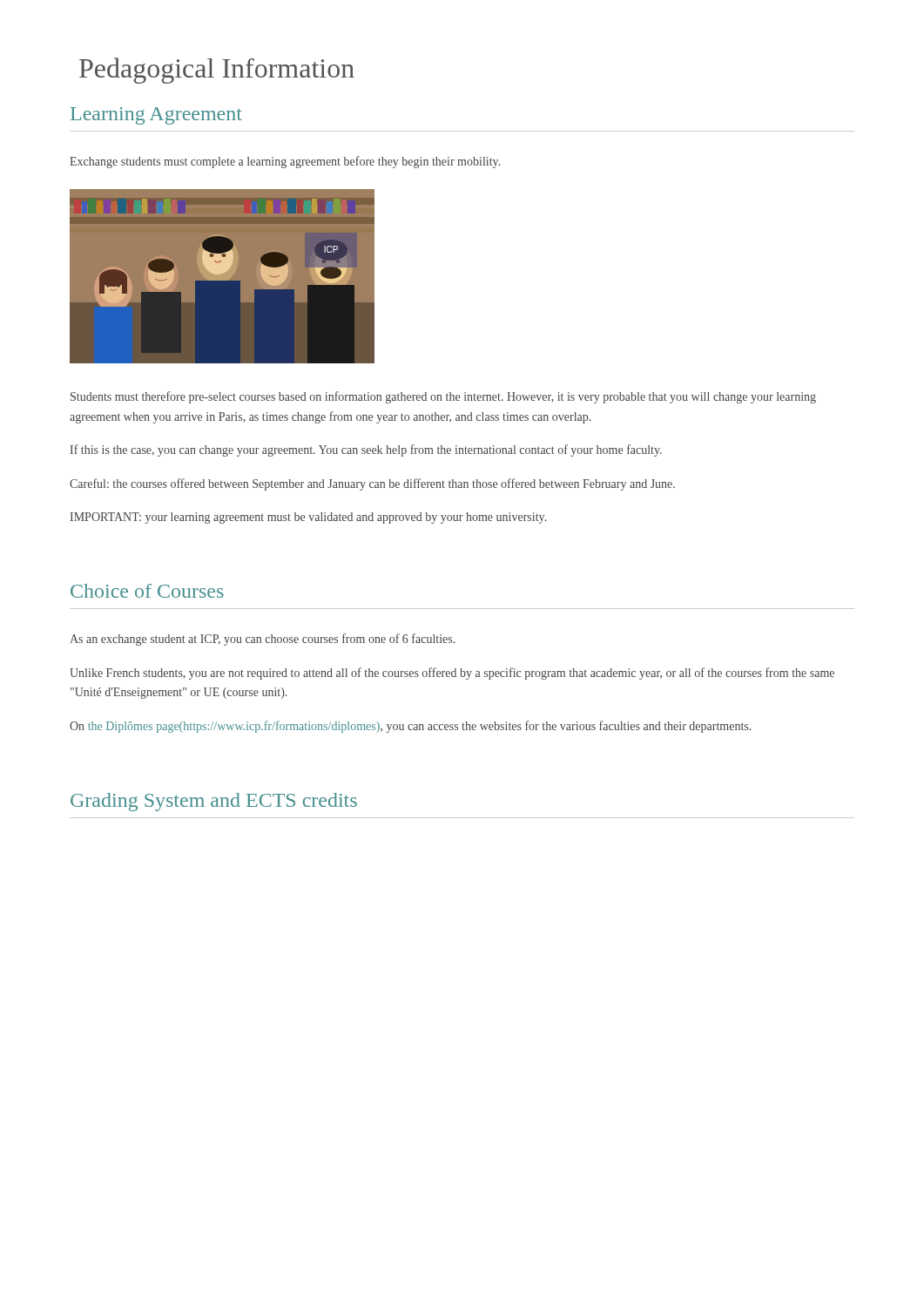Find the block starting "If this is the case, you can"
This screenshot has height=1307, width=924.
pos(366,450)
